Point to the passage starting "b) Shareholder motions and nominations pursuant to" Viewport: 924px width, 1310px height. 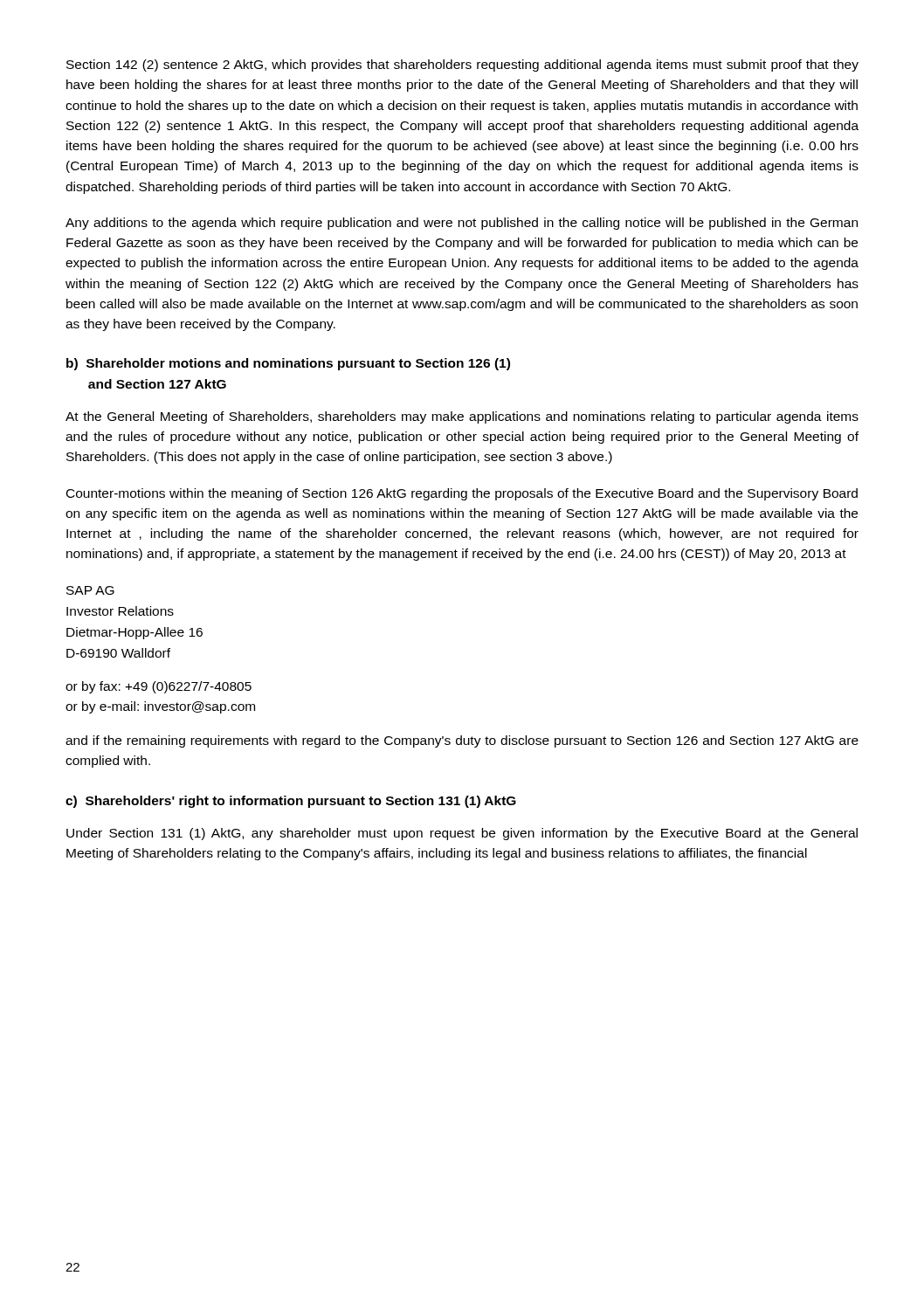click(x=288, y=373)
